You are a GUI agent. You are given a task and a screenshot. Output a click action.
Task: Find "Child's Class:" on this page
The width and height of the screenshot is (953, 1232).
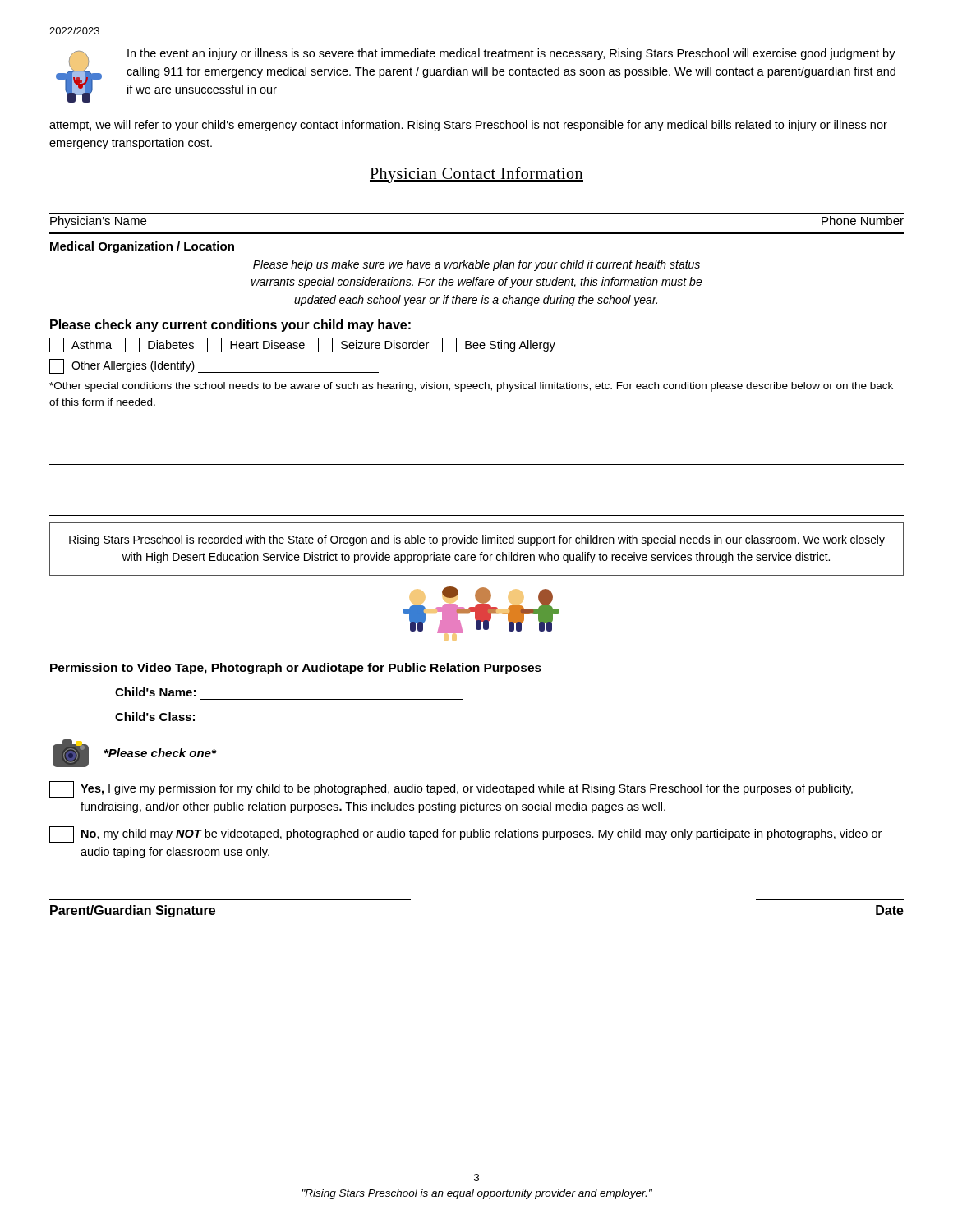click(289, 716)
